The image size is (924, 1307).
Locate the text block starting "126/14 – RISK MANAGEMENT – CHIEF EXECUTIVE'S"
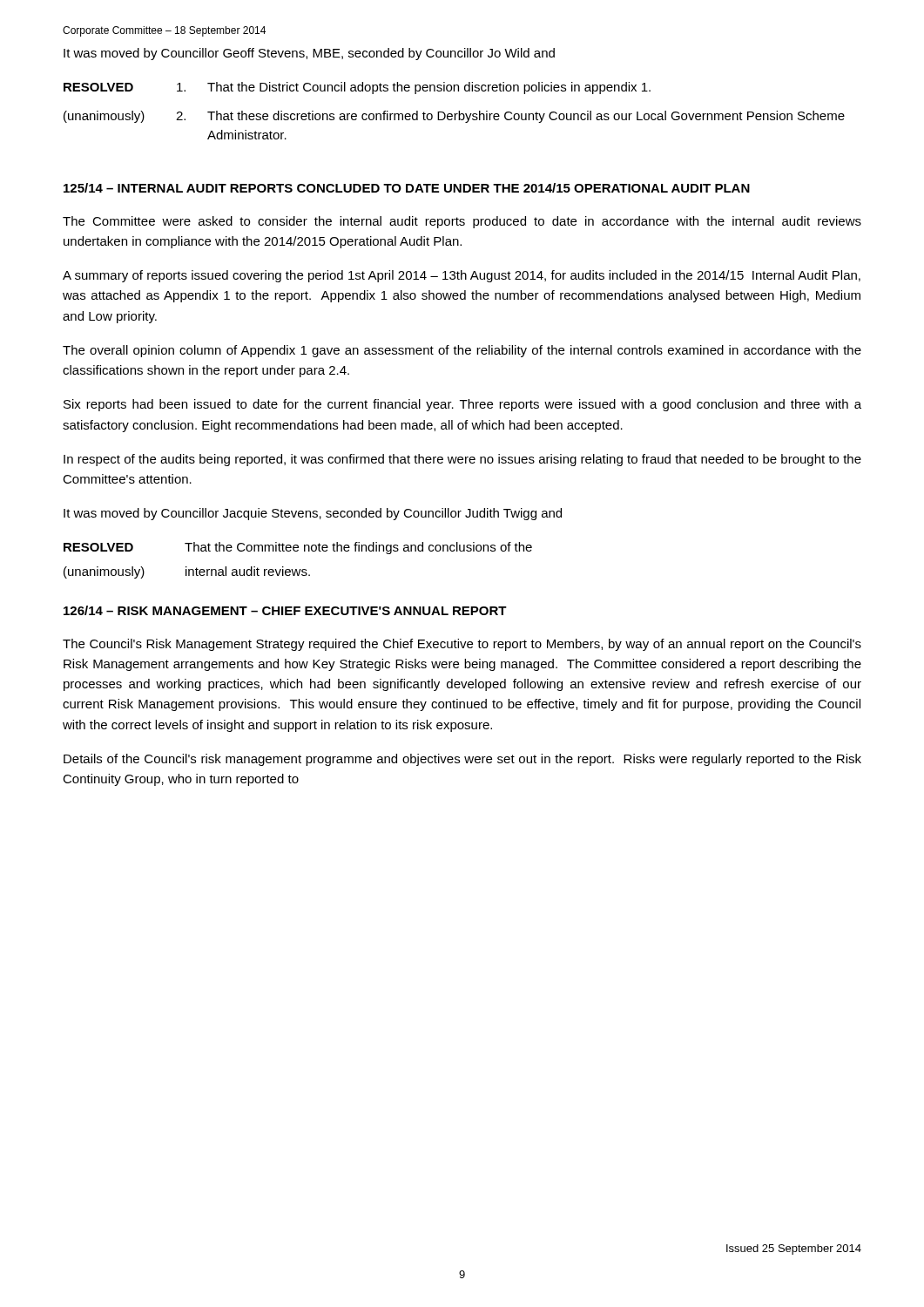pos(285,610)
